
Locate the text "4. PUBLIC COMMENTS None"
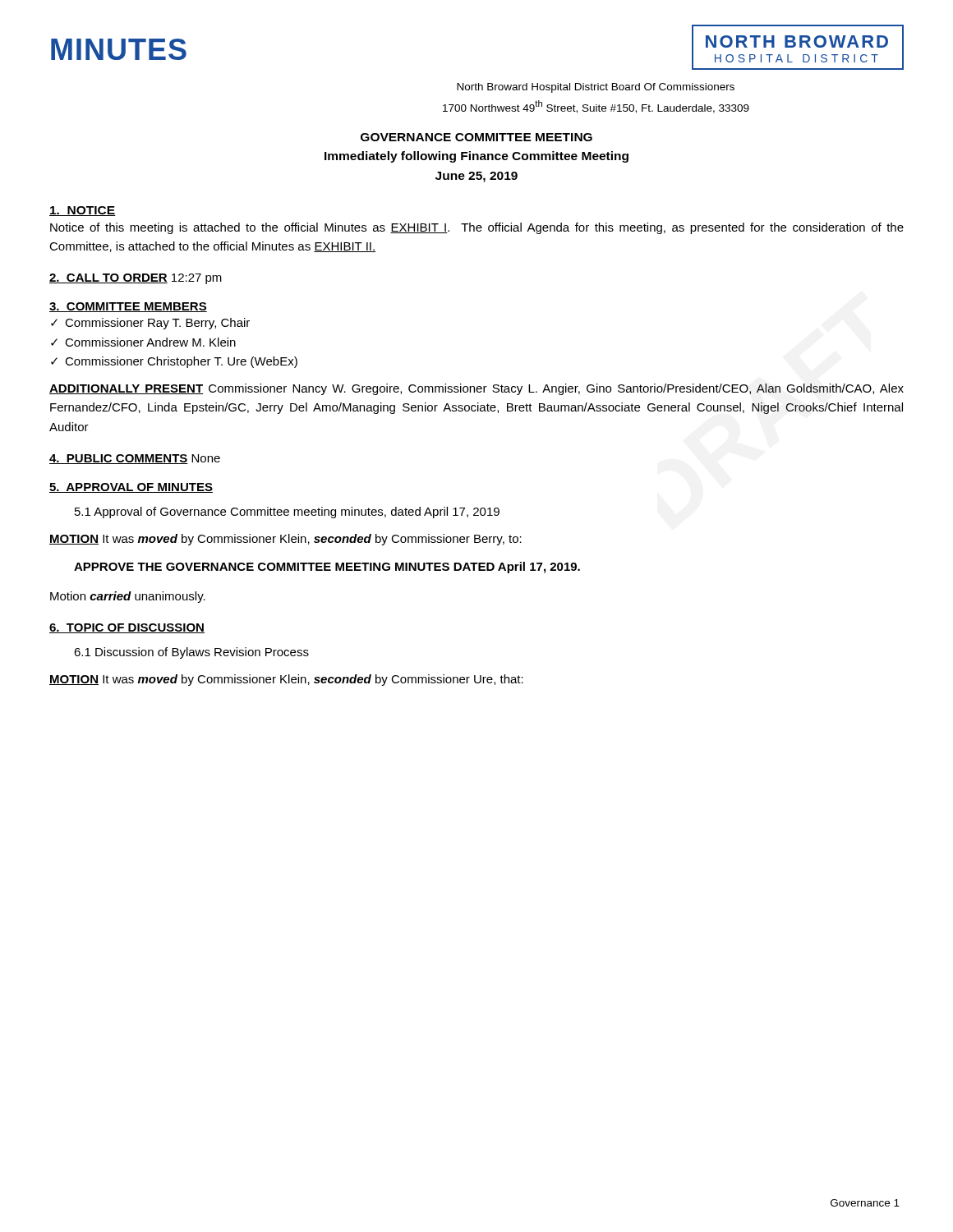point(135,458)
